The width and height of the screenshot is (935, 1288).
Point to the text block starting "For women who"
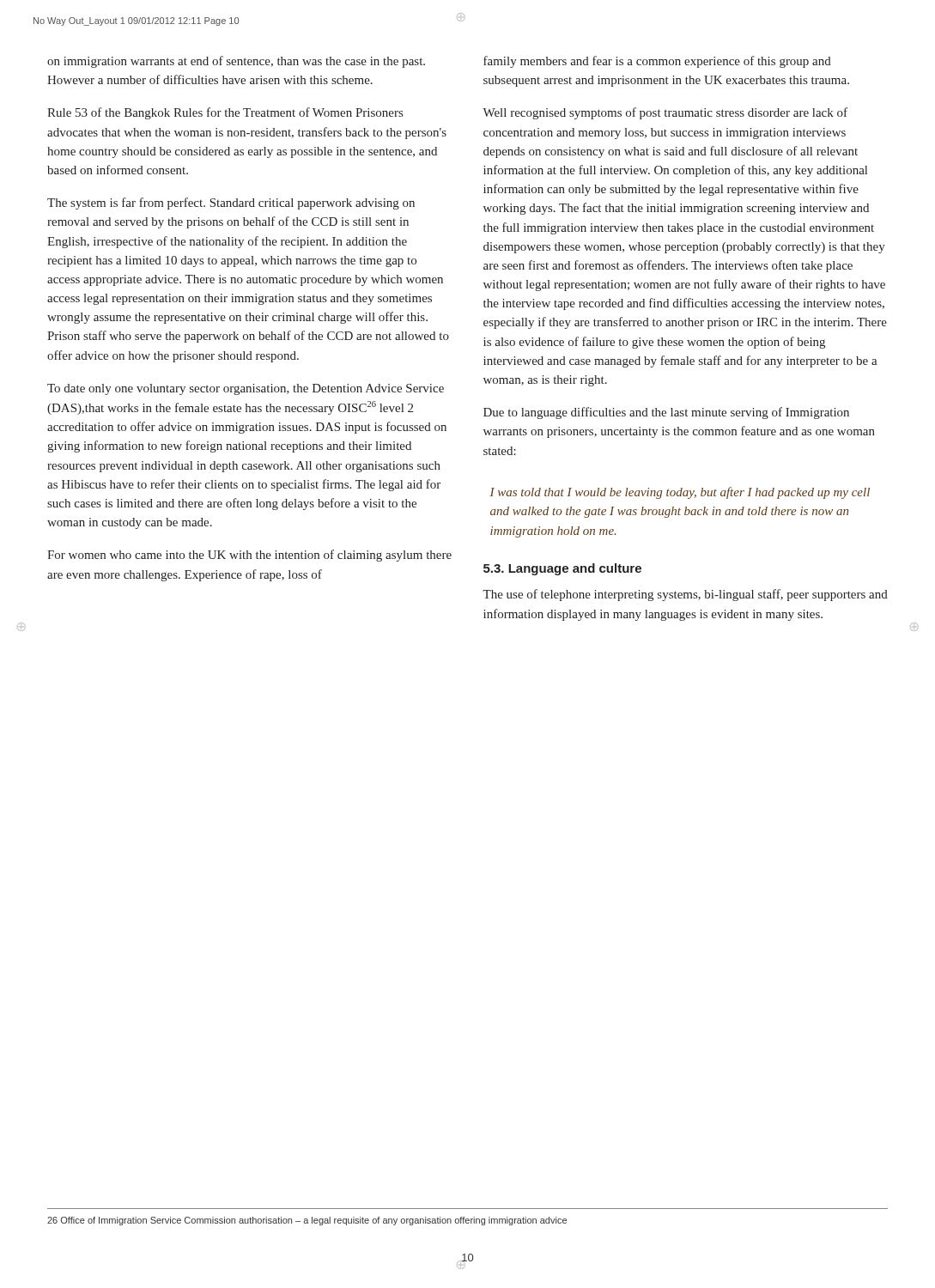point(250,565)
